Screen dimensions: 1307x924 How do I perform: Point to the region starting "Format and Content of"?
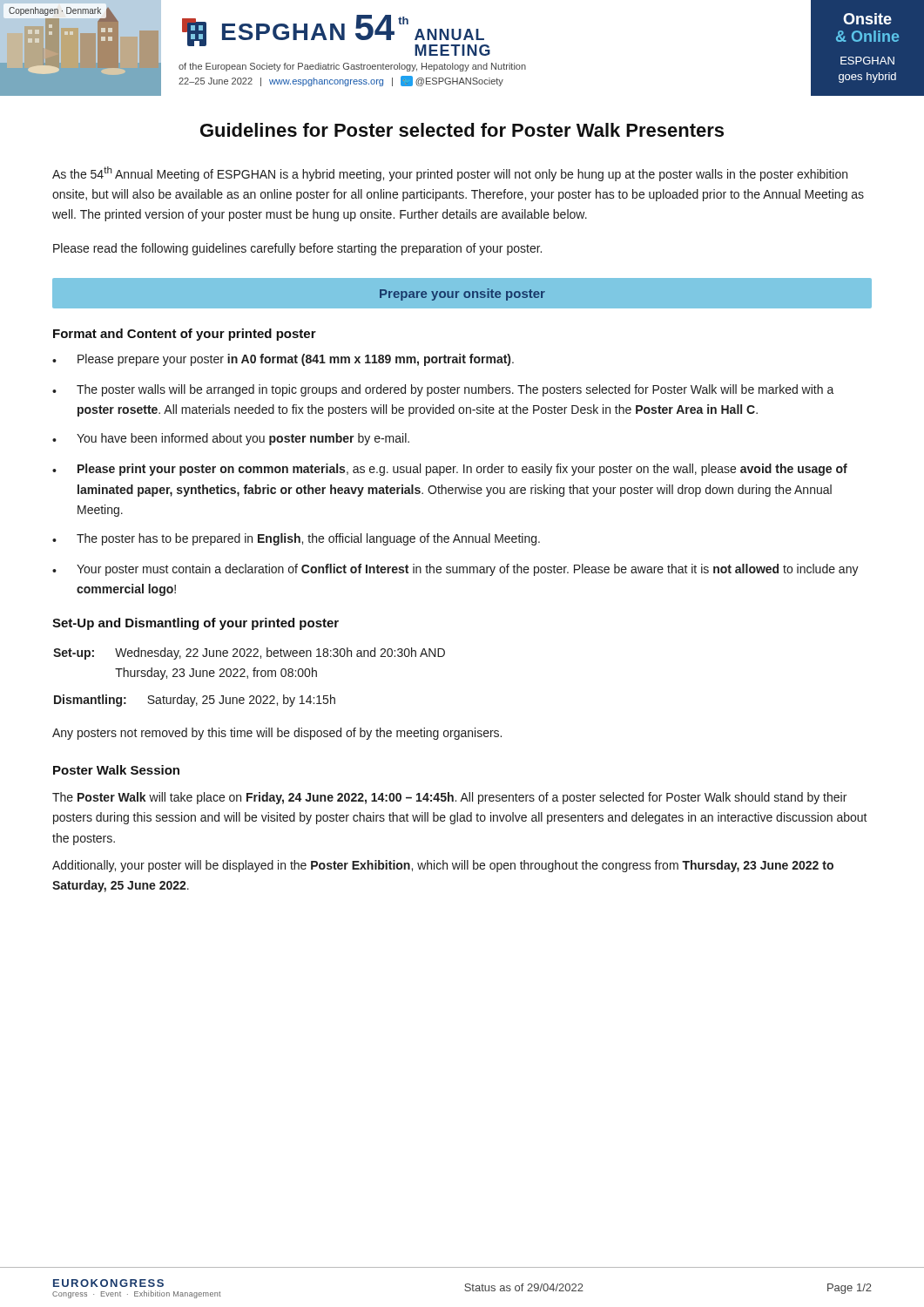184,333
